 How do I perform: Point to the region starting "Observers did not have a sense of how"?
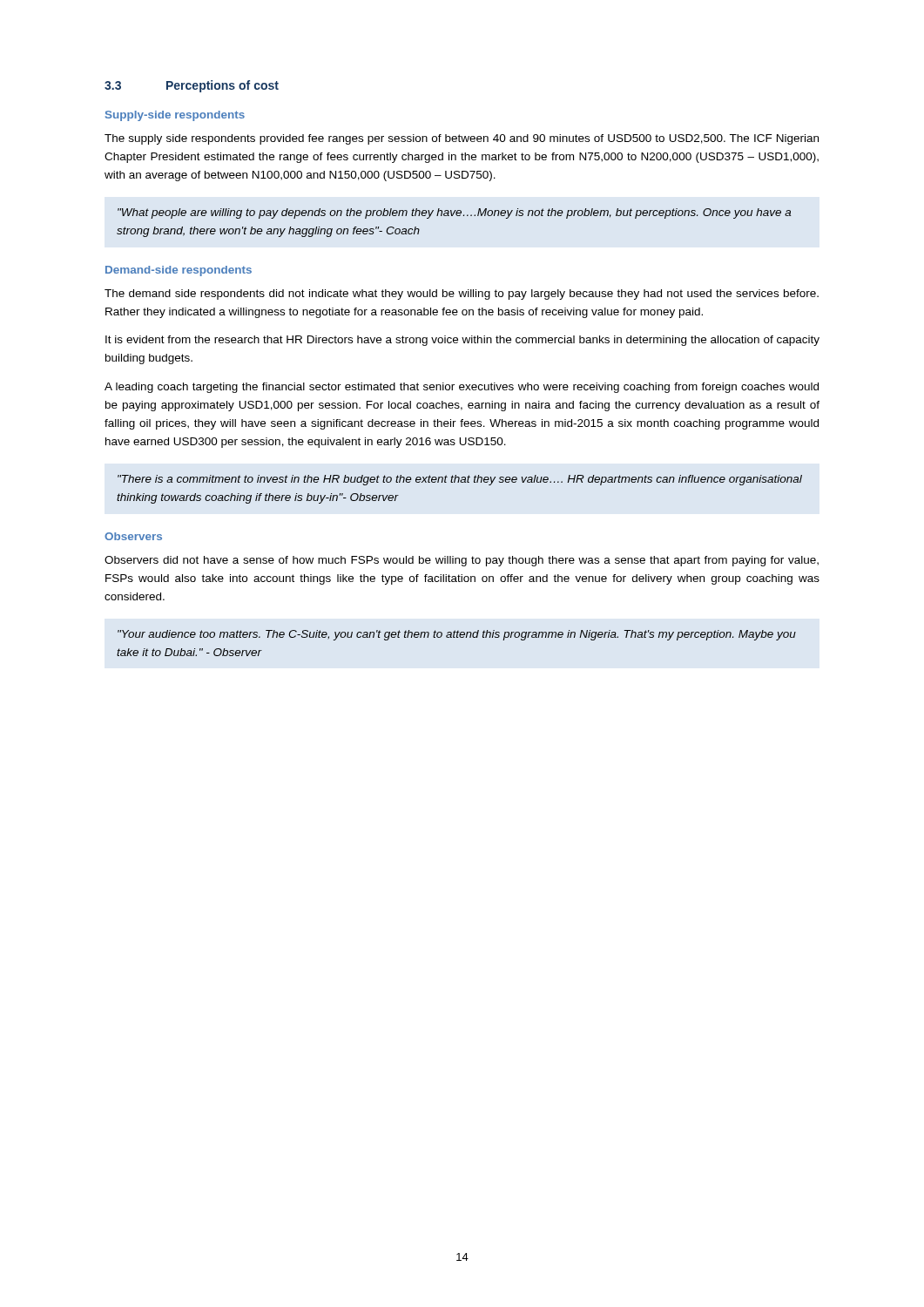pyautogui.click(x=462, y=578)
